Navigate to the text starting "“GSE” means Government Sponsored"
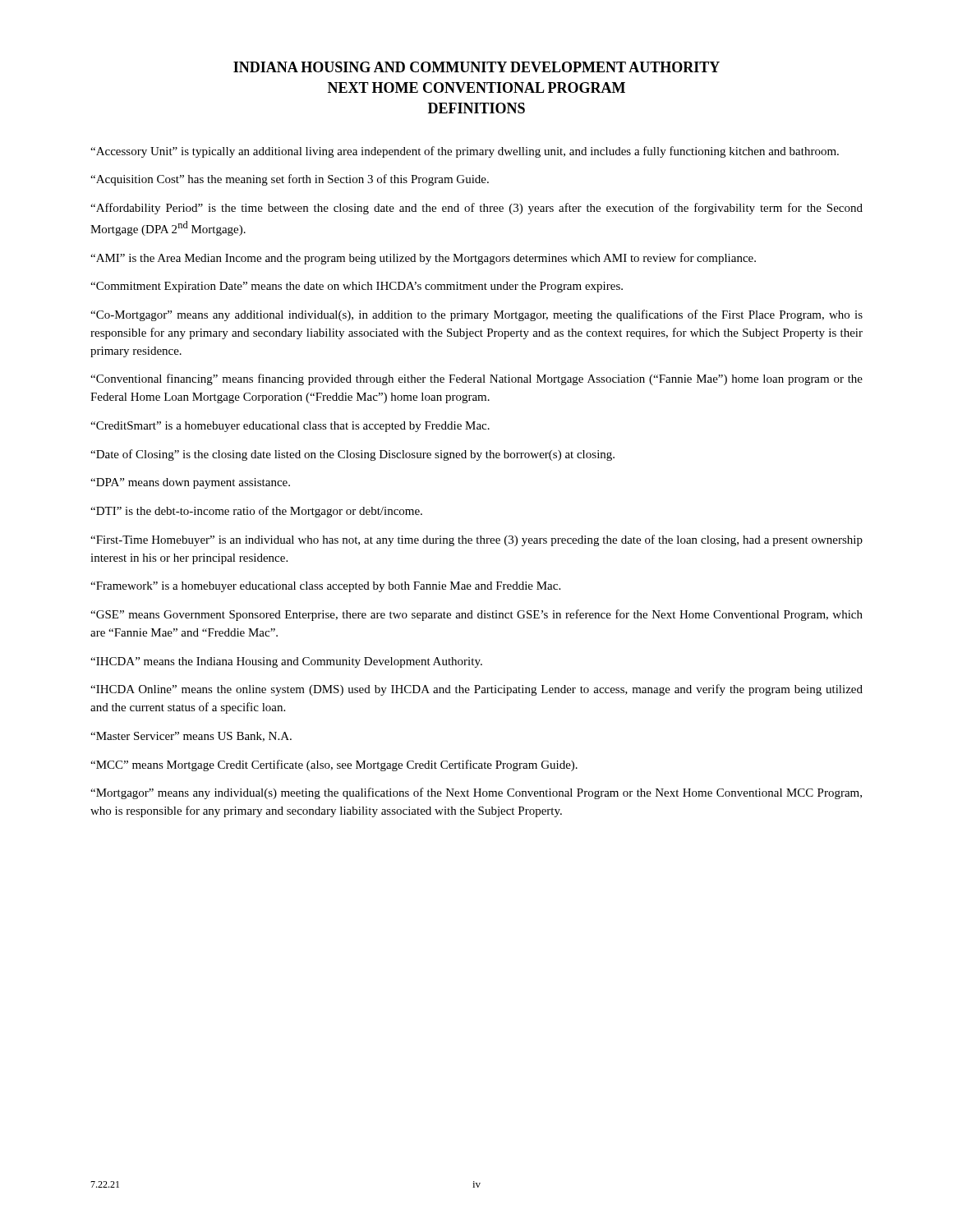The image size is (953, 1232). pos(476,623)
